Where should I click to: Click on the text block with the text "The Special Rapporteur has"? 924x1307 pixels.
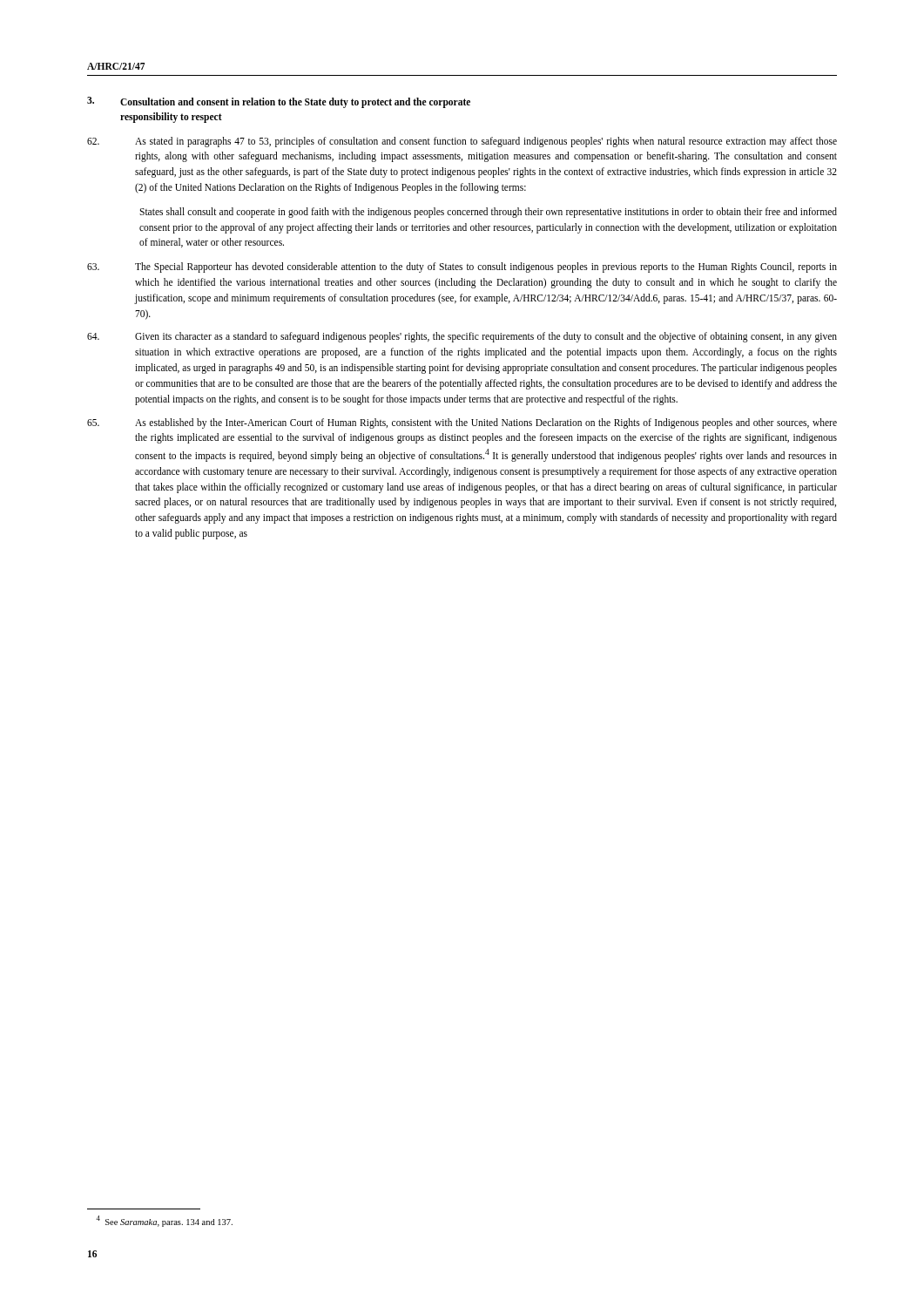tap(462, 291)
